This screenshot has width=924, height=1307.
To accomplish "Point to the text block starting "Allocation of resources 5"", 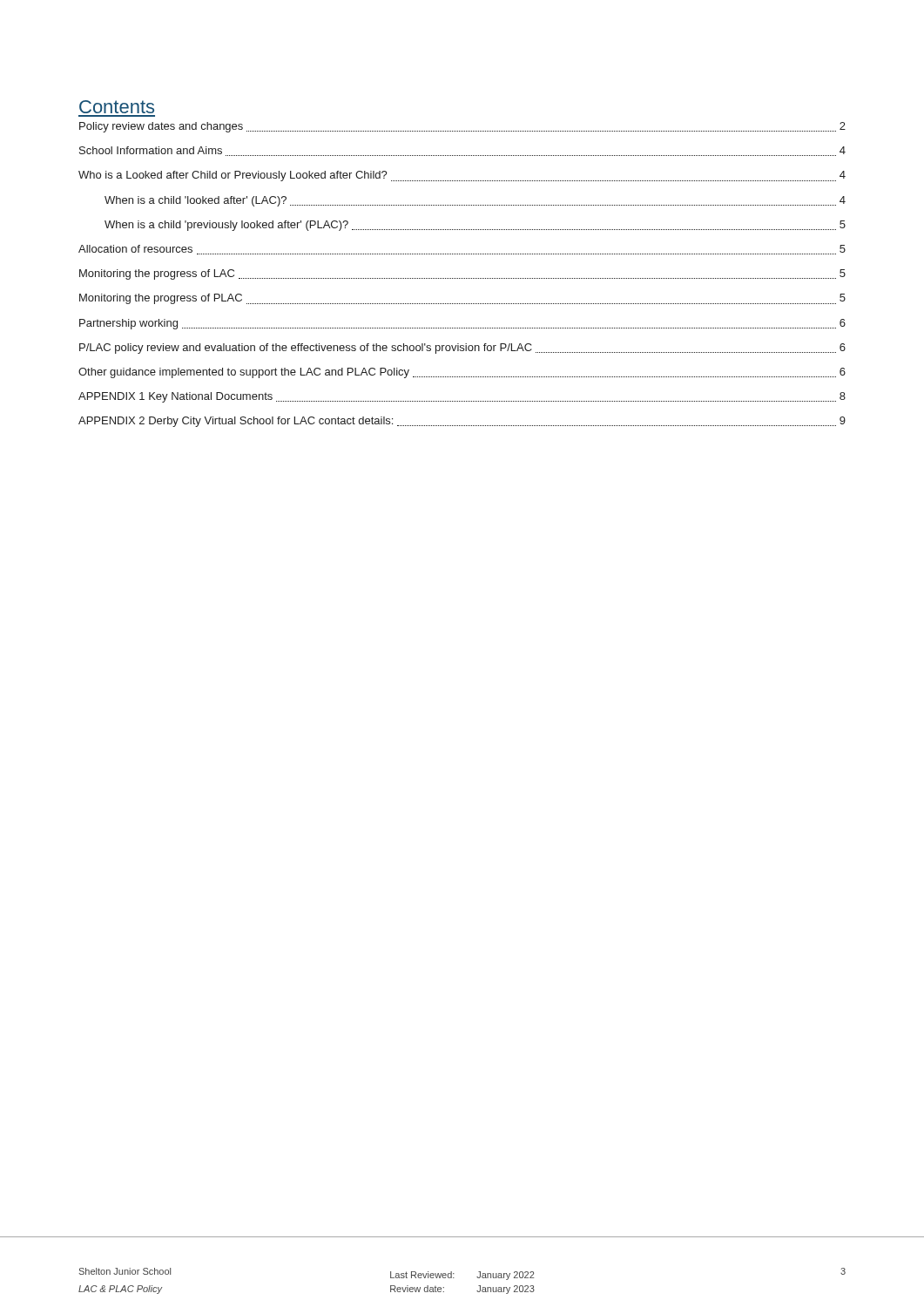I will (462, 249).
